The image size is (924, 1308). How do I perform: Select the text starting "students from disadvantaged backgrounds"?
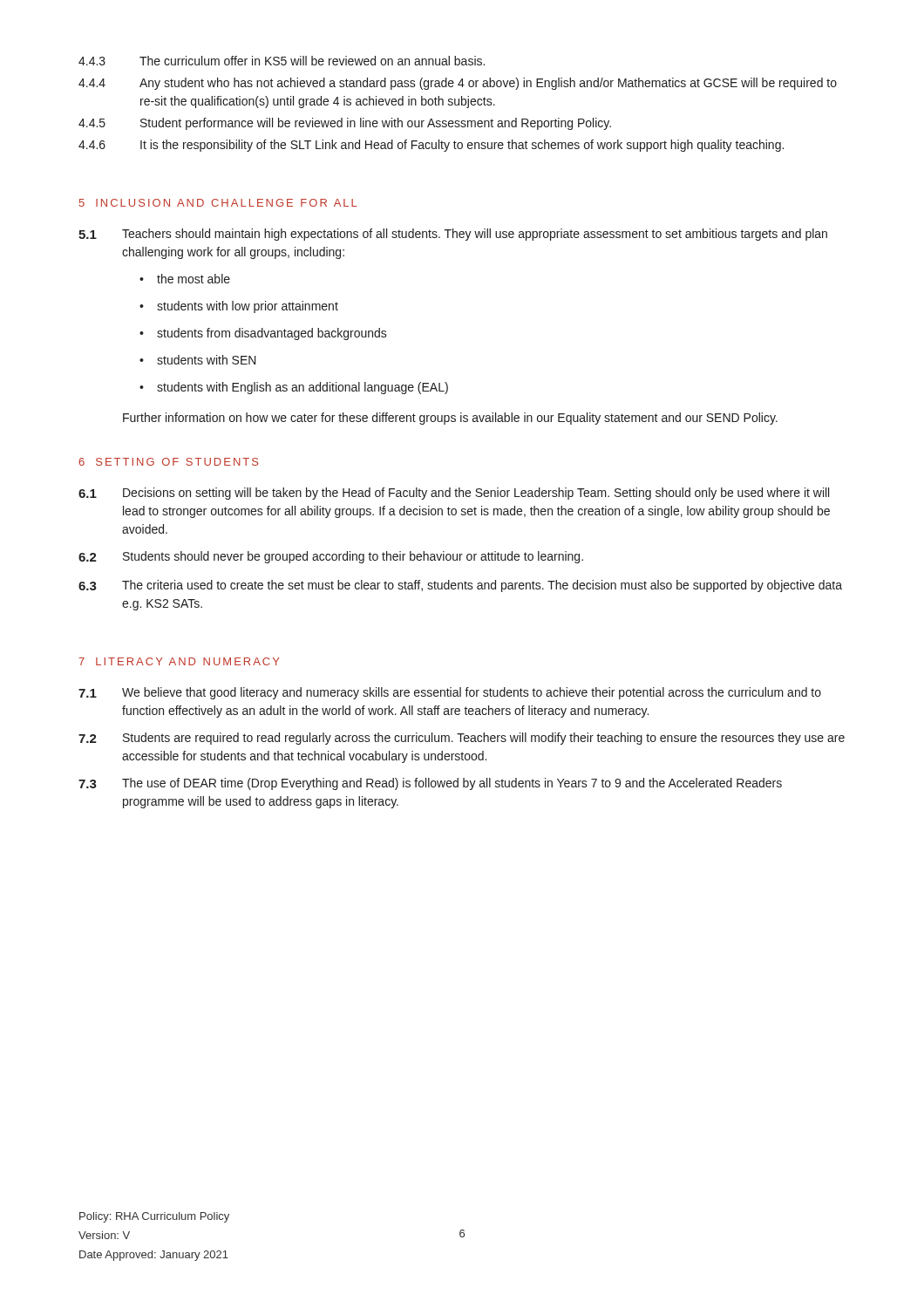[272, 333]
